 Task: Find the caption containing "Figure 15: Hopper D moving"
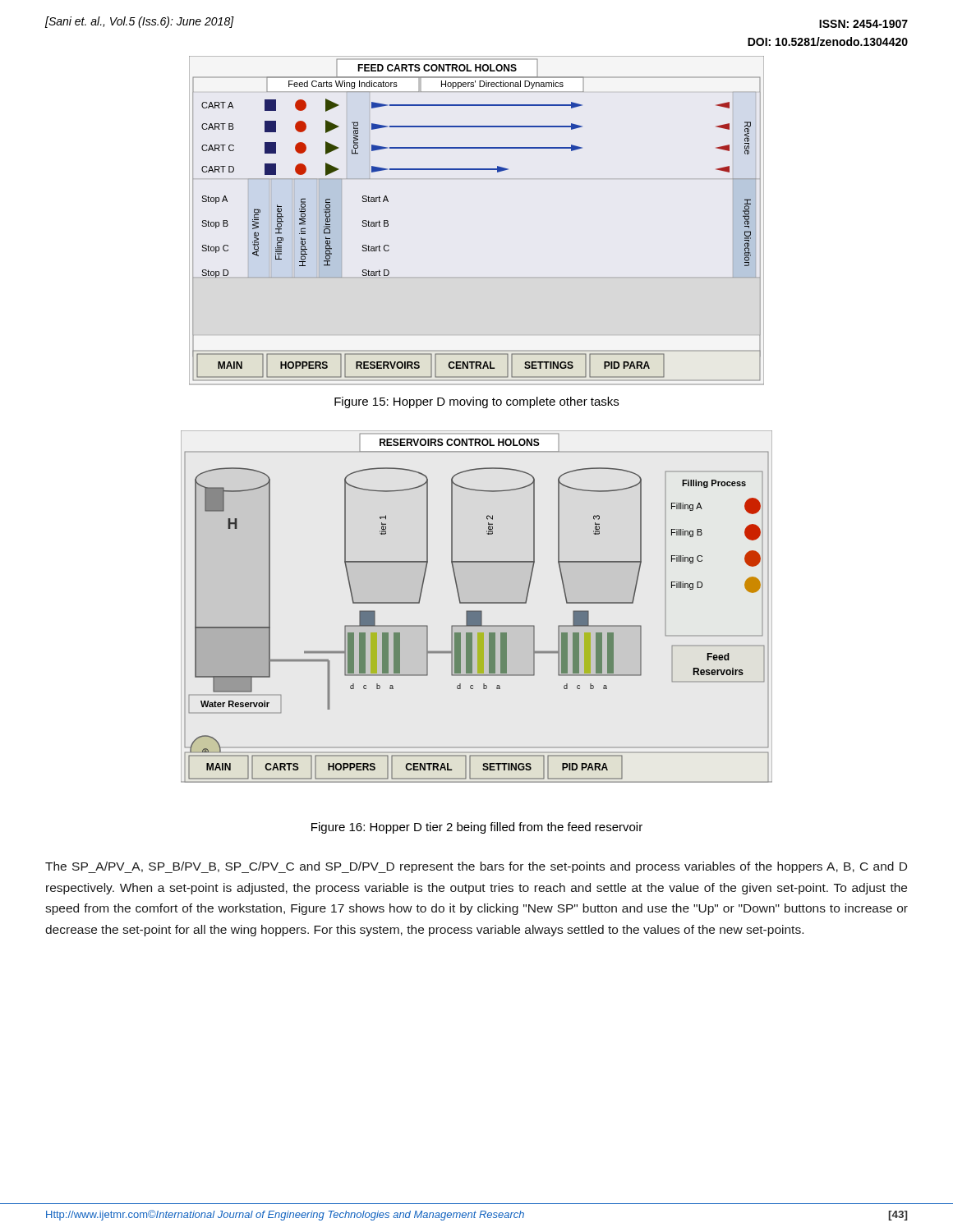[476, 401]
